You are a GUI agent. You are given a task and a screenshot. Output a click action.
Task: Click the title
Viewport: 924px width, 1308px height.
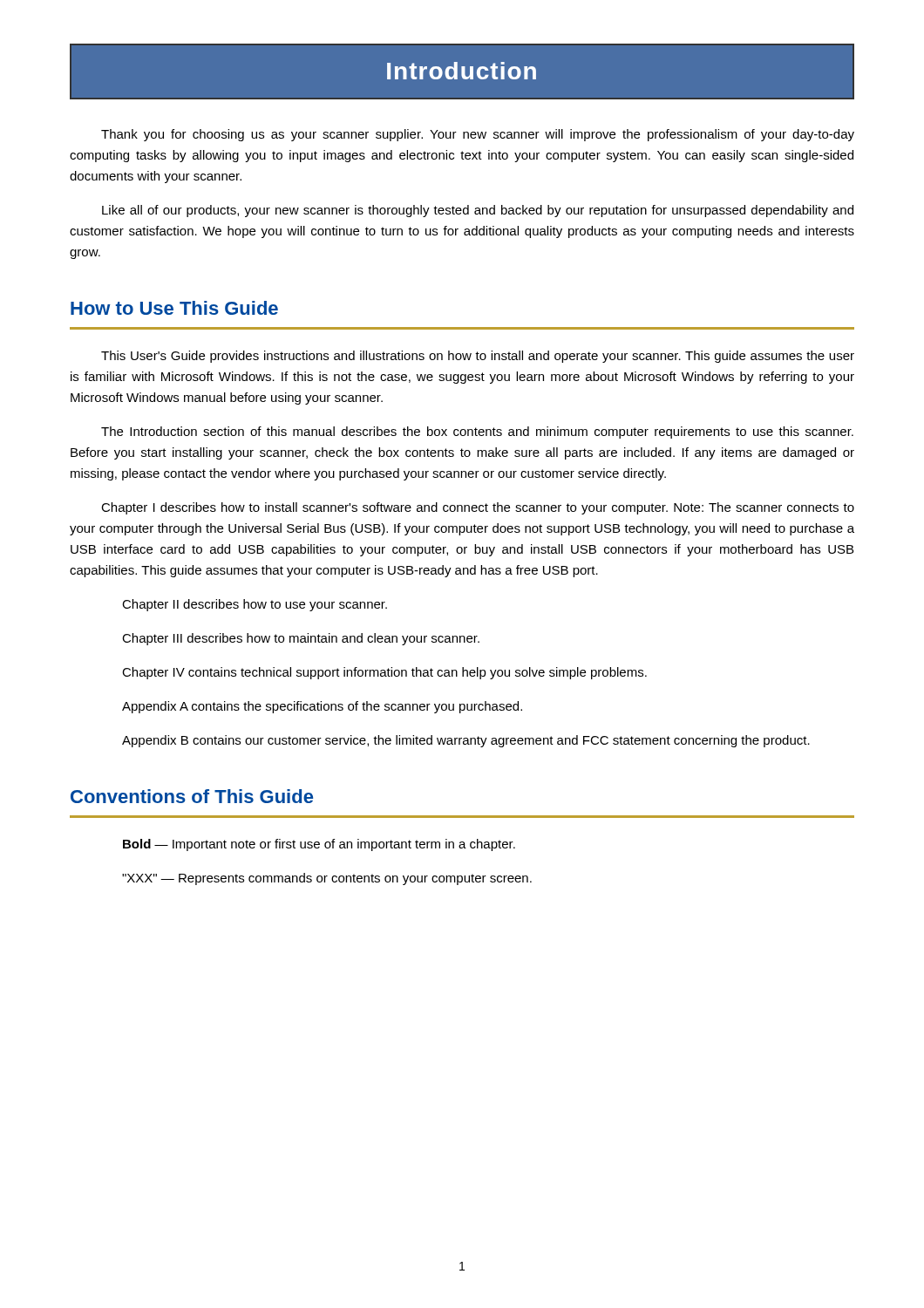(462, 71)
